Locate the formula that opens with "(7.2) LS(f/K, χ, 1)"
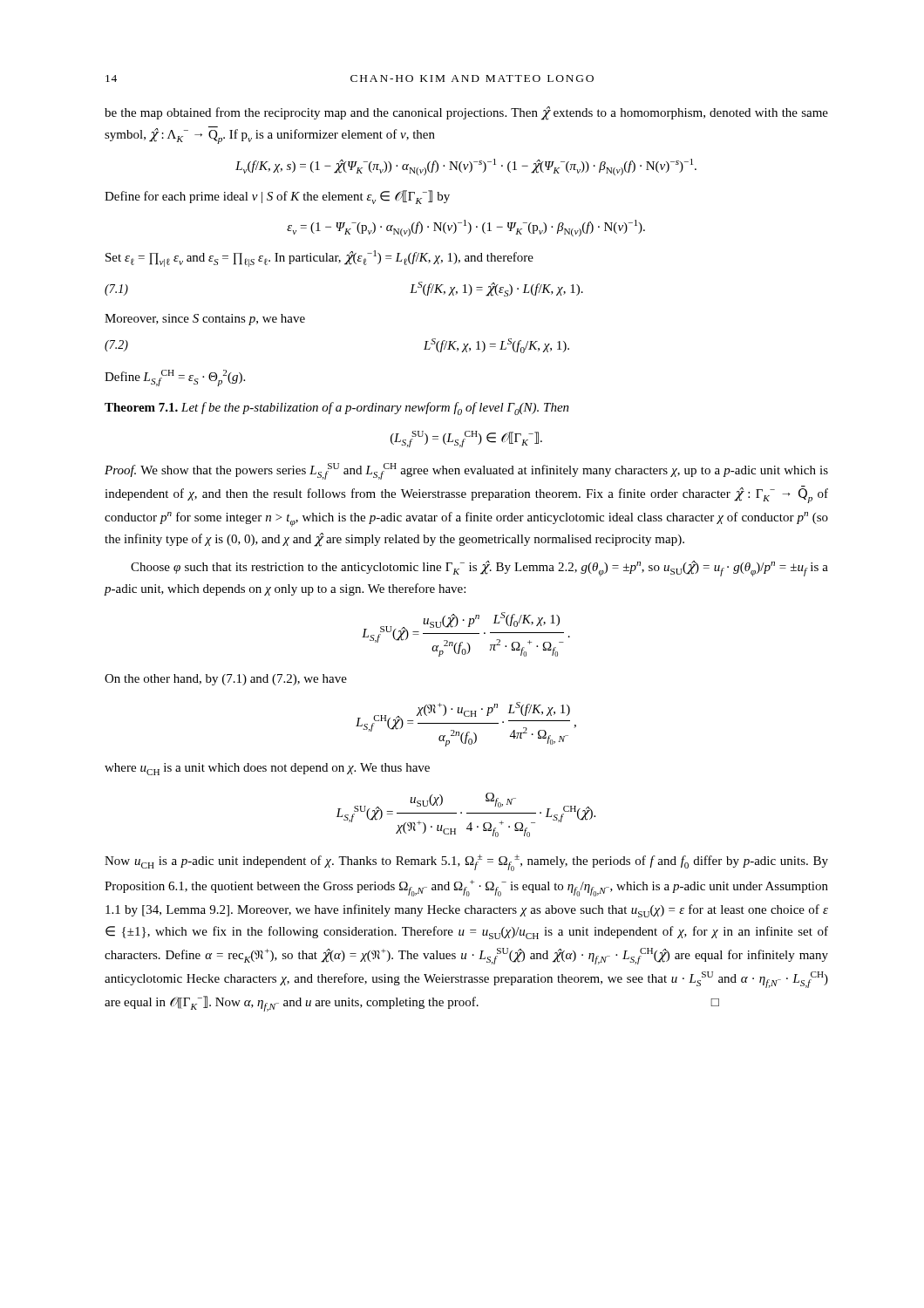The image size is (924, 1308). coord(466,345)
